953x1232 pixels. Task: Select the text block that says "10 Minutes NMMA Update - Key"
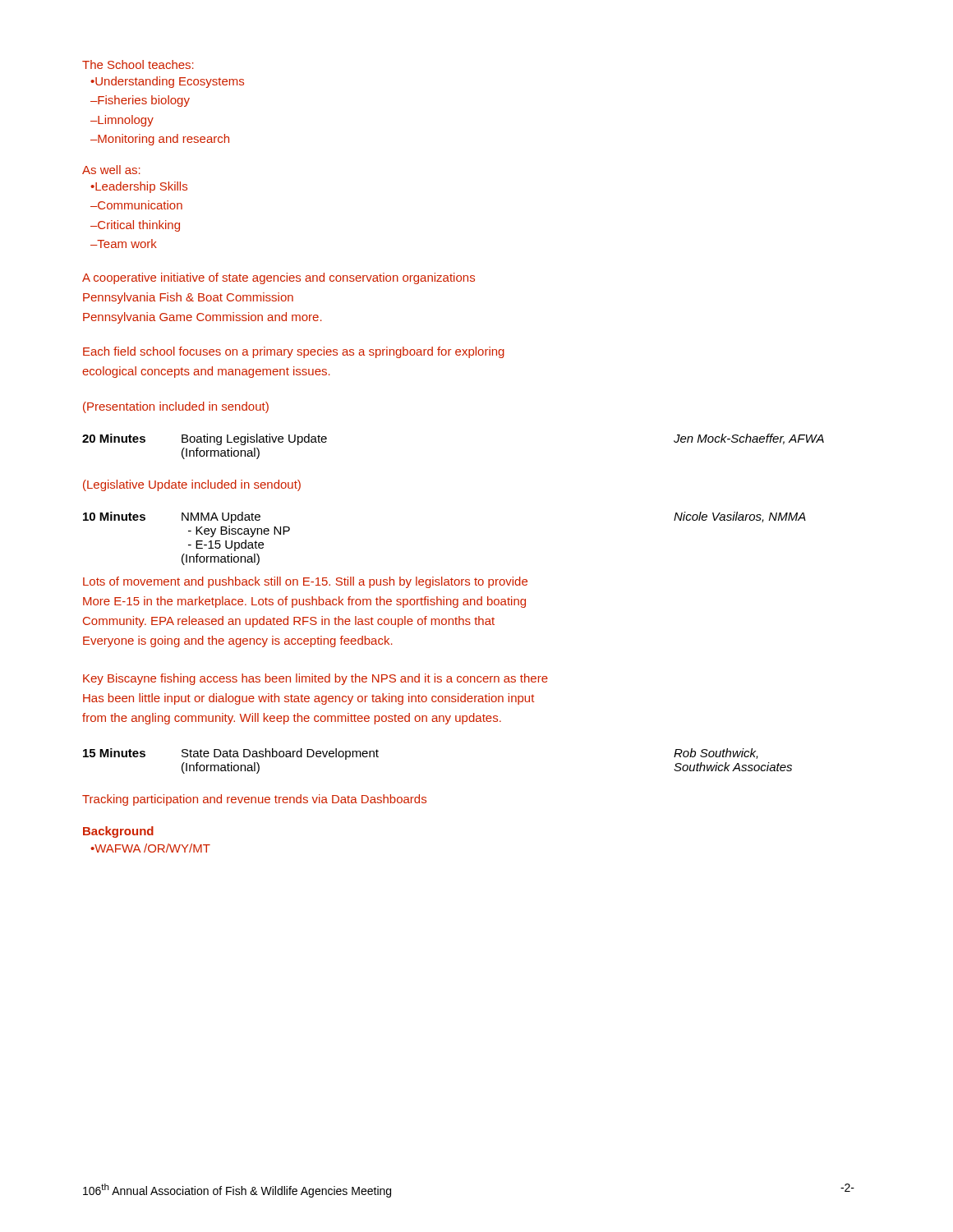pos(115,517)
